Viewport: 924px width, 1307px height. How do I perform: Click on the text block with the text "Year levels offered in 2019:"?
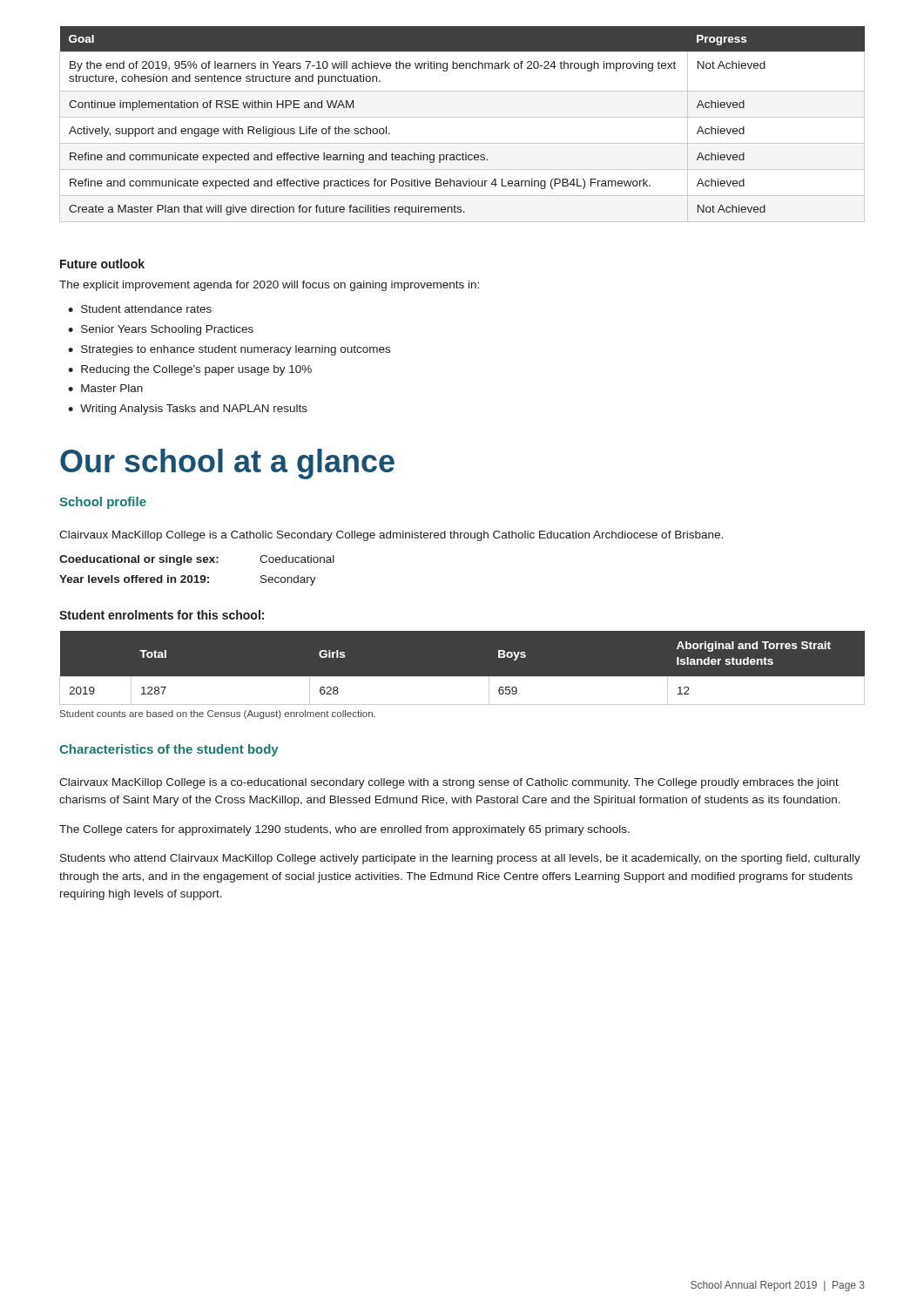pos(188,580)
